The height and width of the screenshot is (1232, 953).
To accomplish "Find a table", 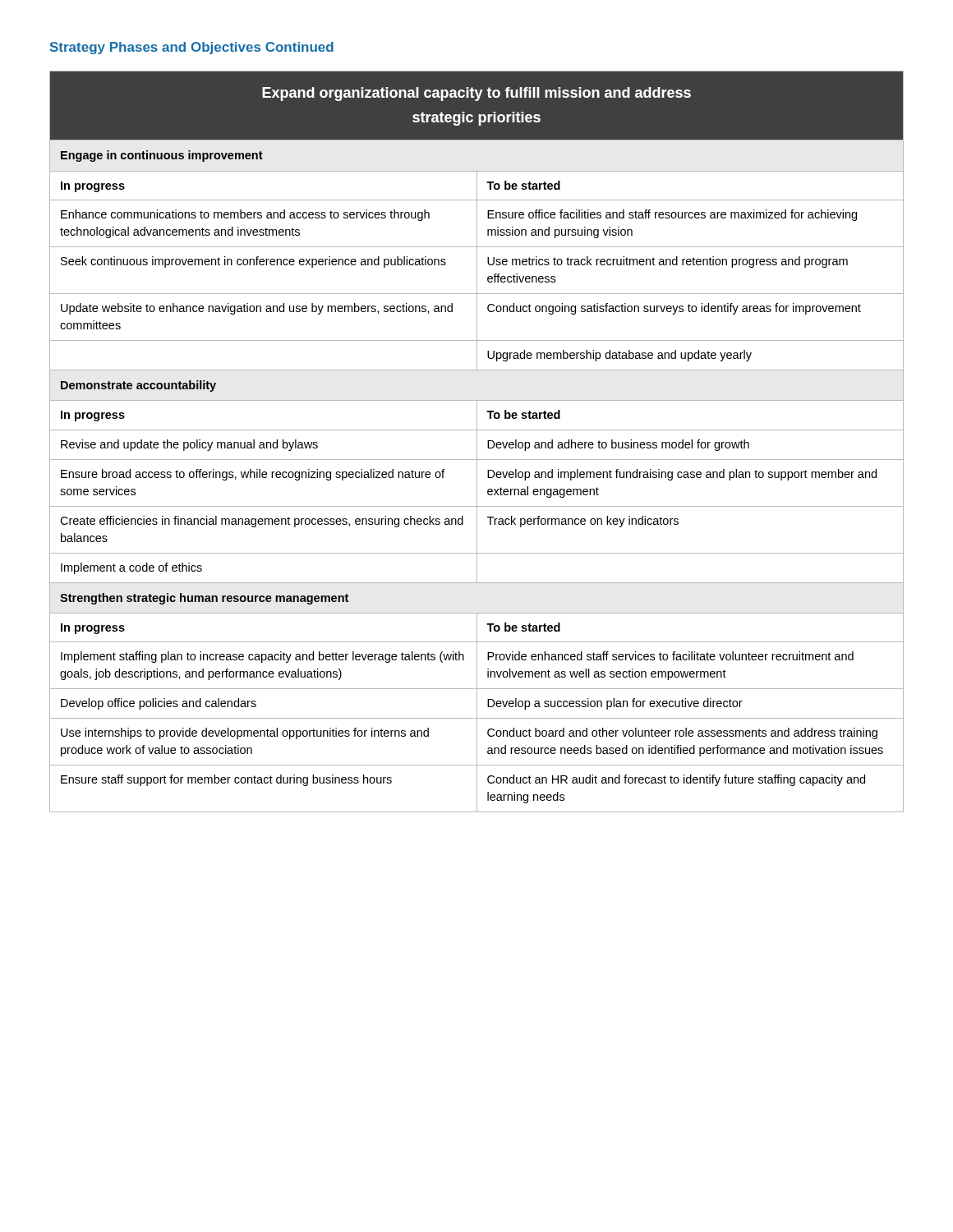I will 476,442.
